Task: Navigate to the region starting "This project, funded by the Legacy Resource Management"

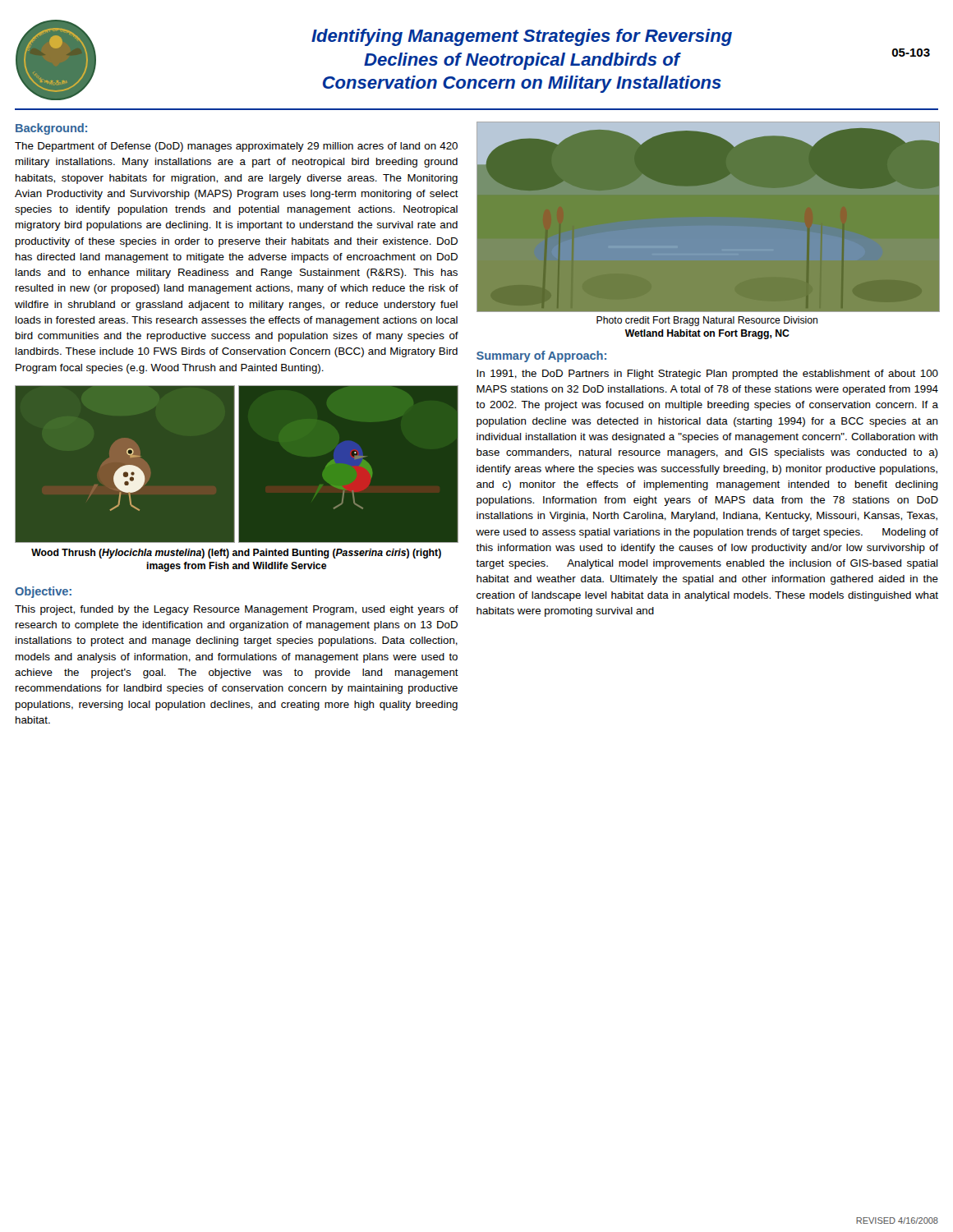Action: click(236, 664)
